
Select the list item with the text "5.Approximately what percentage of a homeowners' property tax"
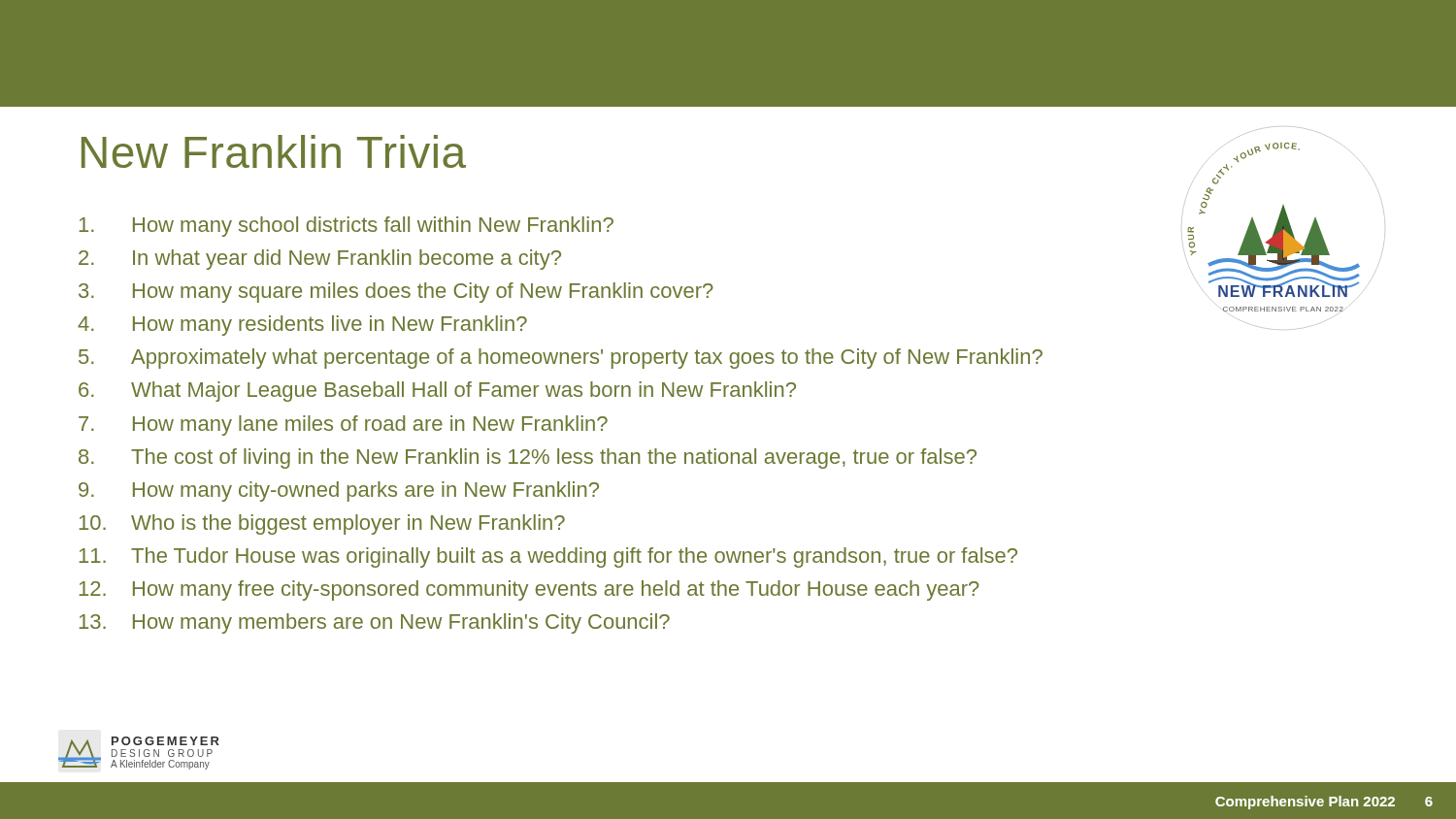(x=560, y=357)
